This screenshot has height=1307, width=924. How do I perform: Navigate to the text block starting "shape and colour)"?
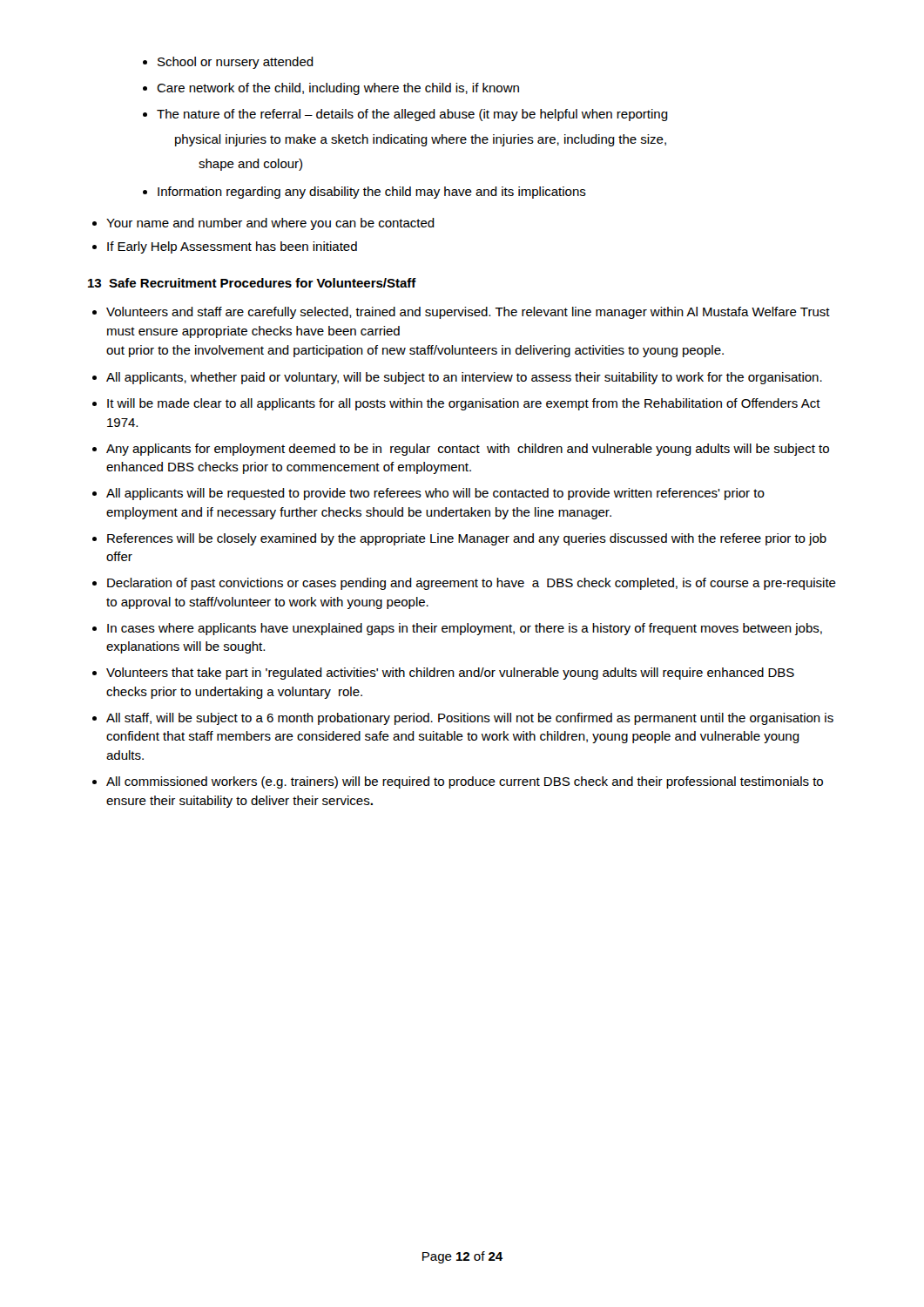click(251, 163)
